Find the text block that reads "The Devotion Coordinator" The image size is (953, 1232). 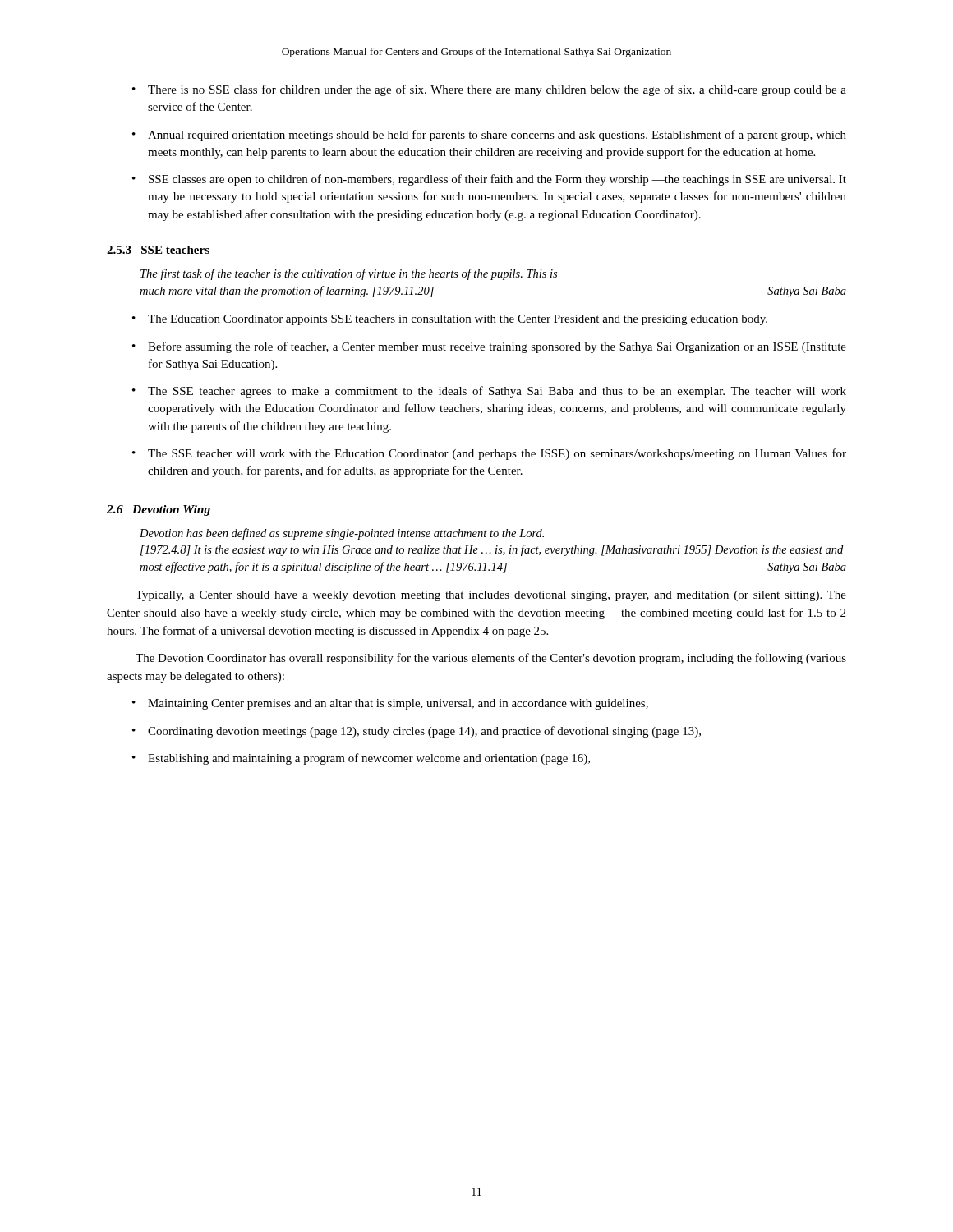(476, 667)
